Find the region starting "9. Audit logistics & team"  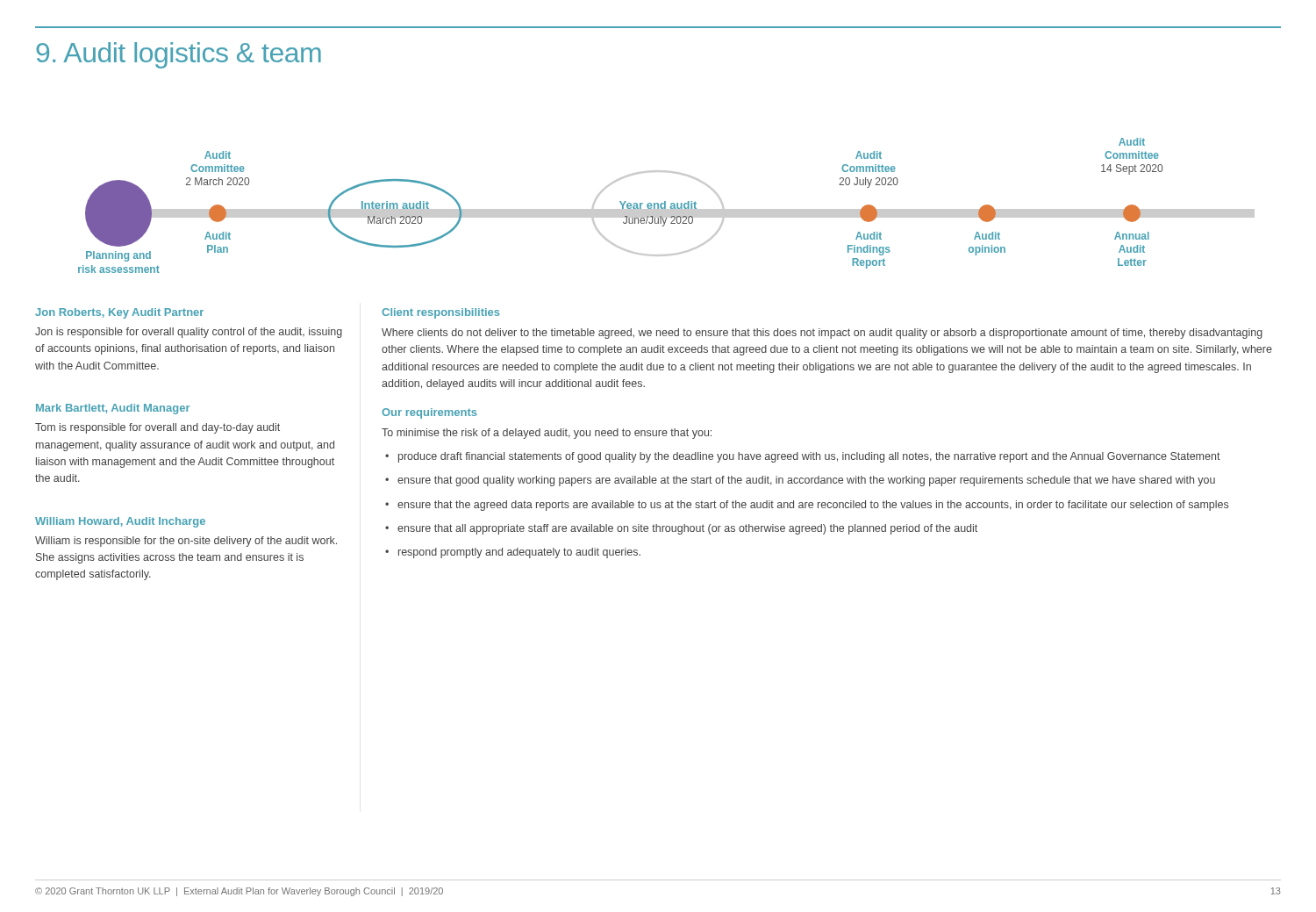179,53
